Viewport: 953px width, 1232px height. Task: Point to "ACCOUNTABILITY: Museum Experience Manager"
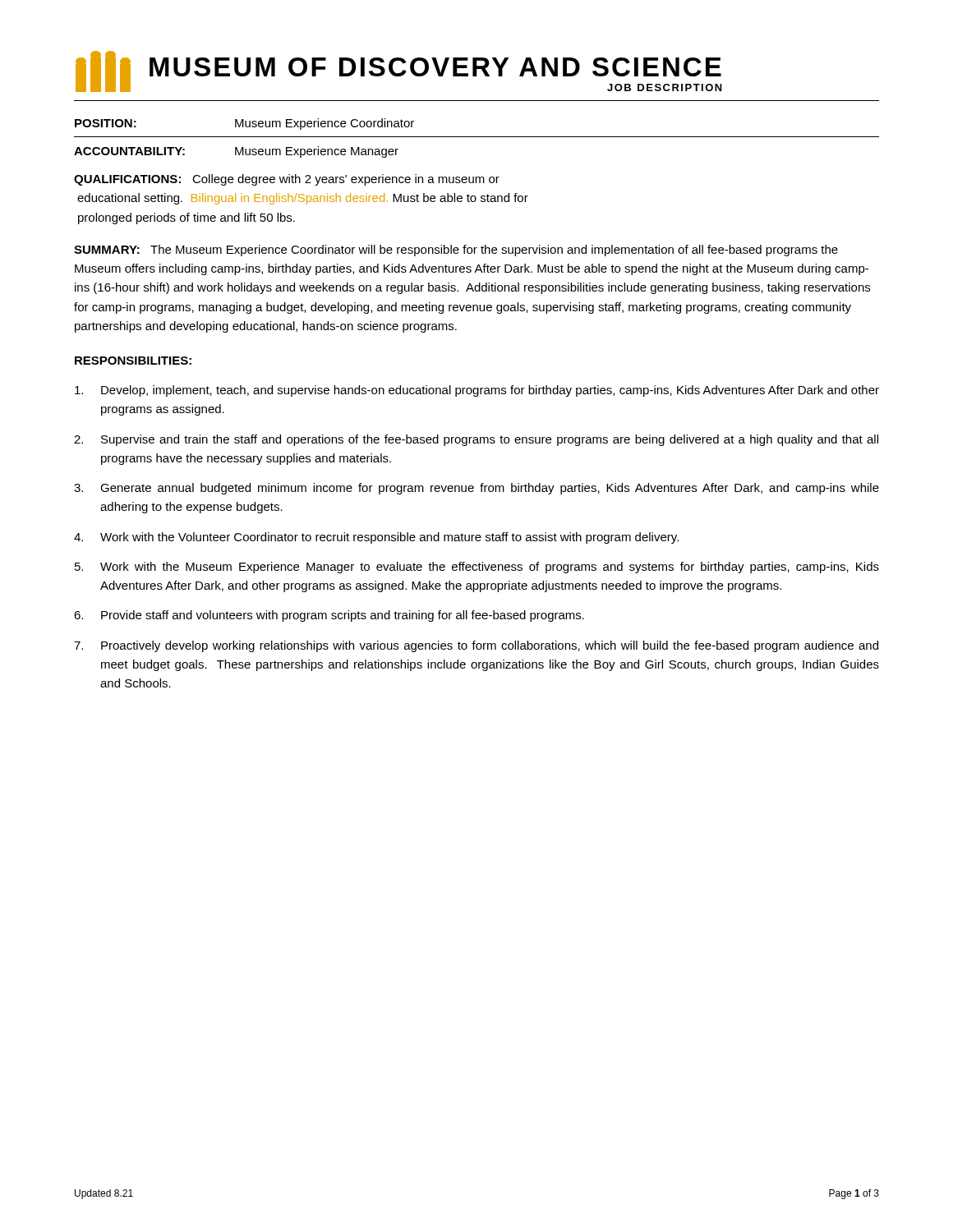(x=236, y=151)
